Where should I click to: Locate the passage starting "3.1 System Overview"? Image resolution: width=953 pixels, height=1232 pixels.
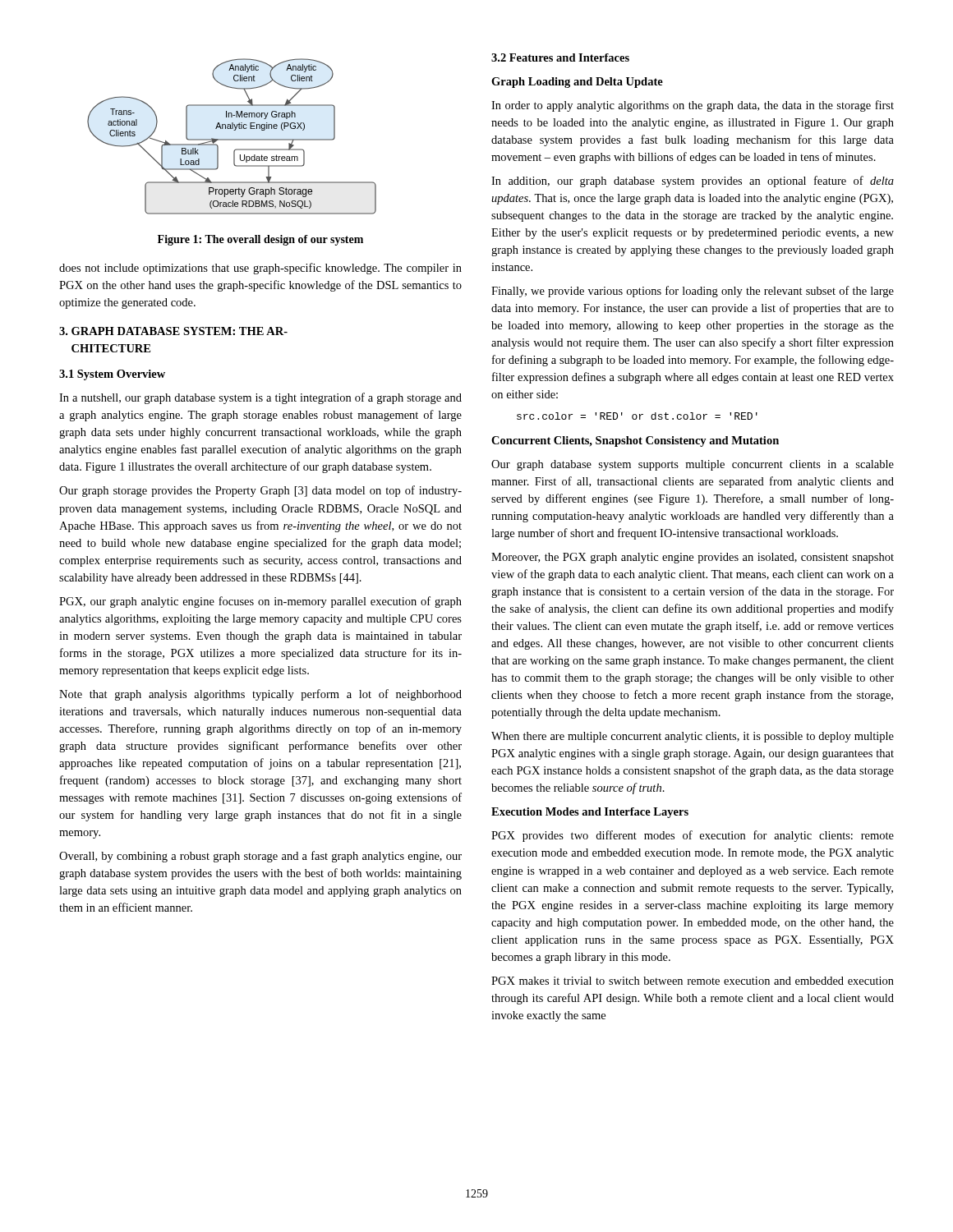pyautogui.click(x=112, y=375)
